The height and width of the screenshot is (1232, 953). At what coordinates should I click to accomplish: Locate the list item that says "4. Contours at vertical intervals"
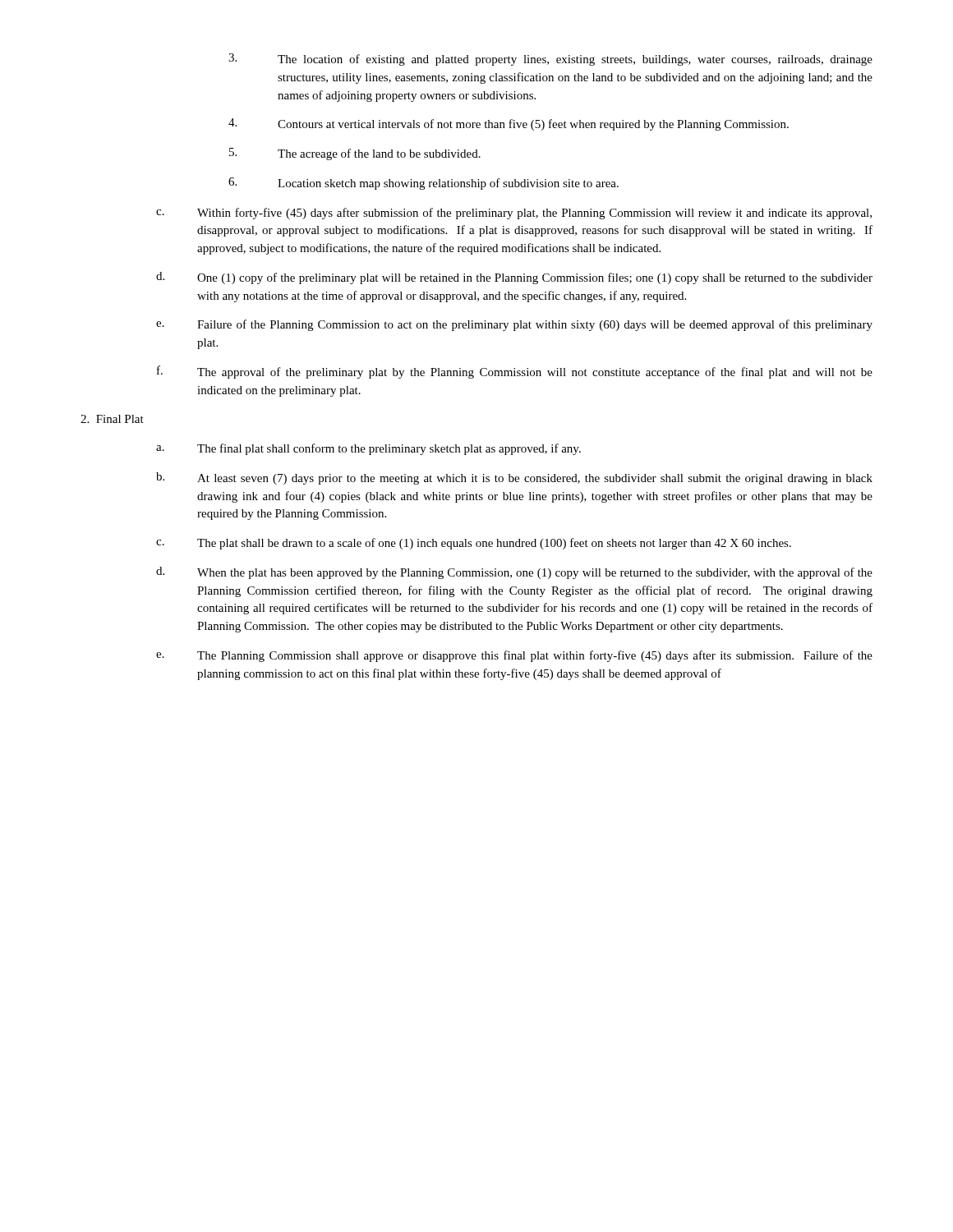coord(550,125)
